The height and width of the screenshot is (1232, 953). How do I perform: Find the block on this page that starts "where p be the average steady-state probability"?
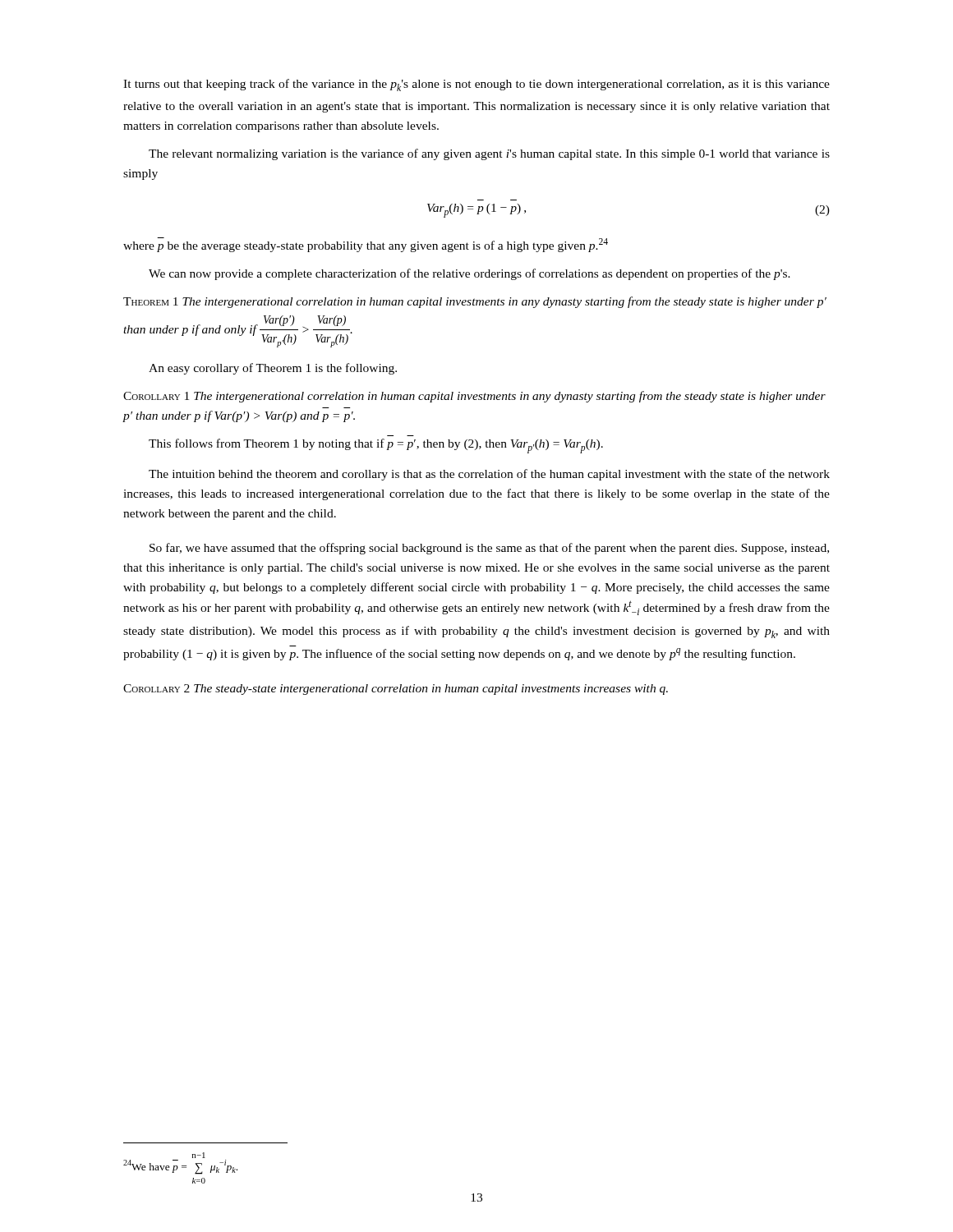point(366,245)
